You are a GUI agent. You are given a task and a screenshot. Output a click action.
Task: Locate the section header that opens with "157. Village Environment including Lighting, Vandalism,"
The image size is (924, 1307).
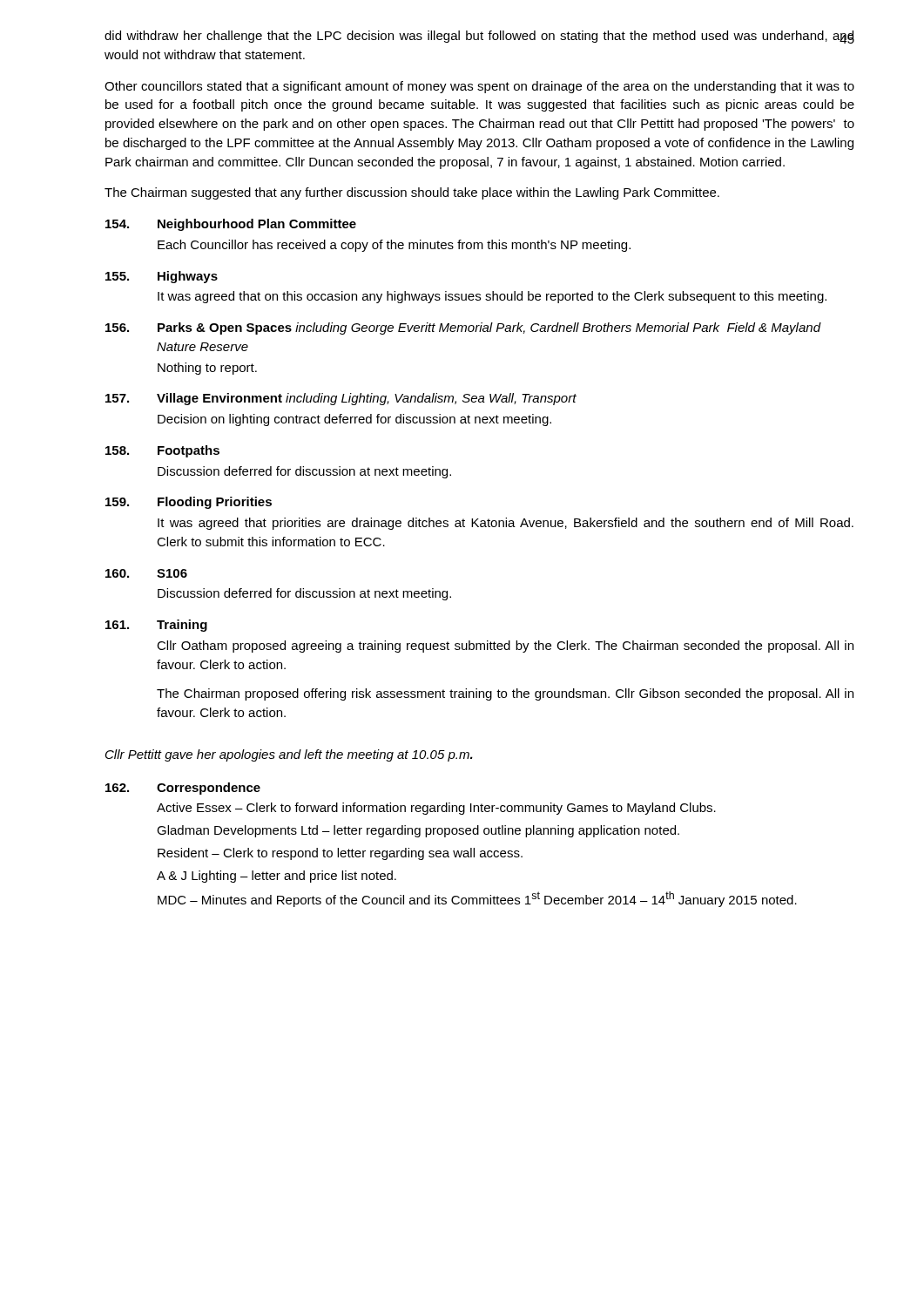(x=479, y=409)
